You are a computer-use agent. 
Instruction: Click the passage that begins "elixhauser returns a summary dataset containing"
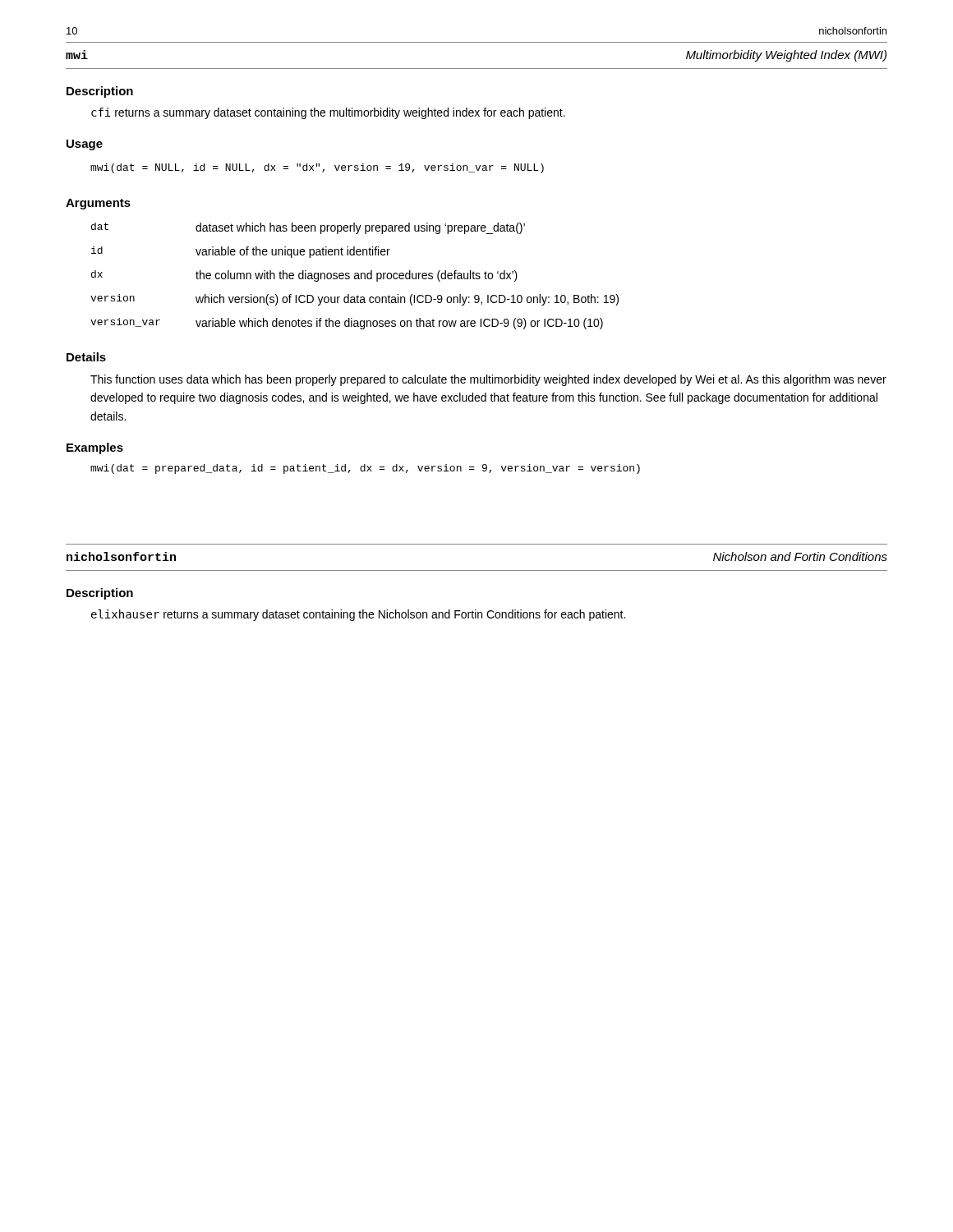358,614
